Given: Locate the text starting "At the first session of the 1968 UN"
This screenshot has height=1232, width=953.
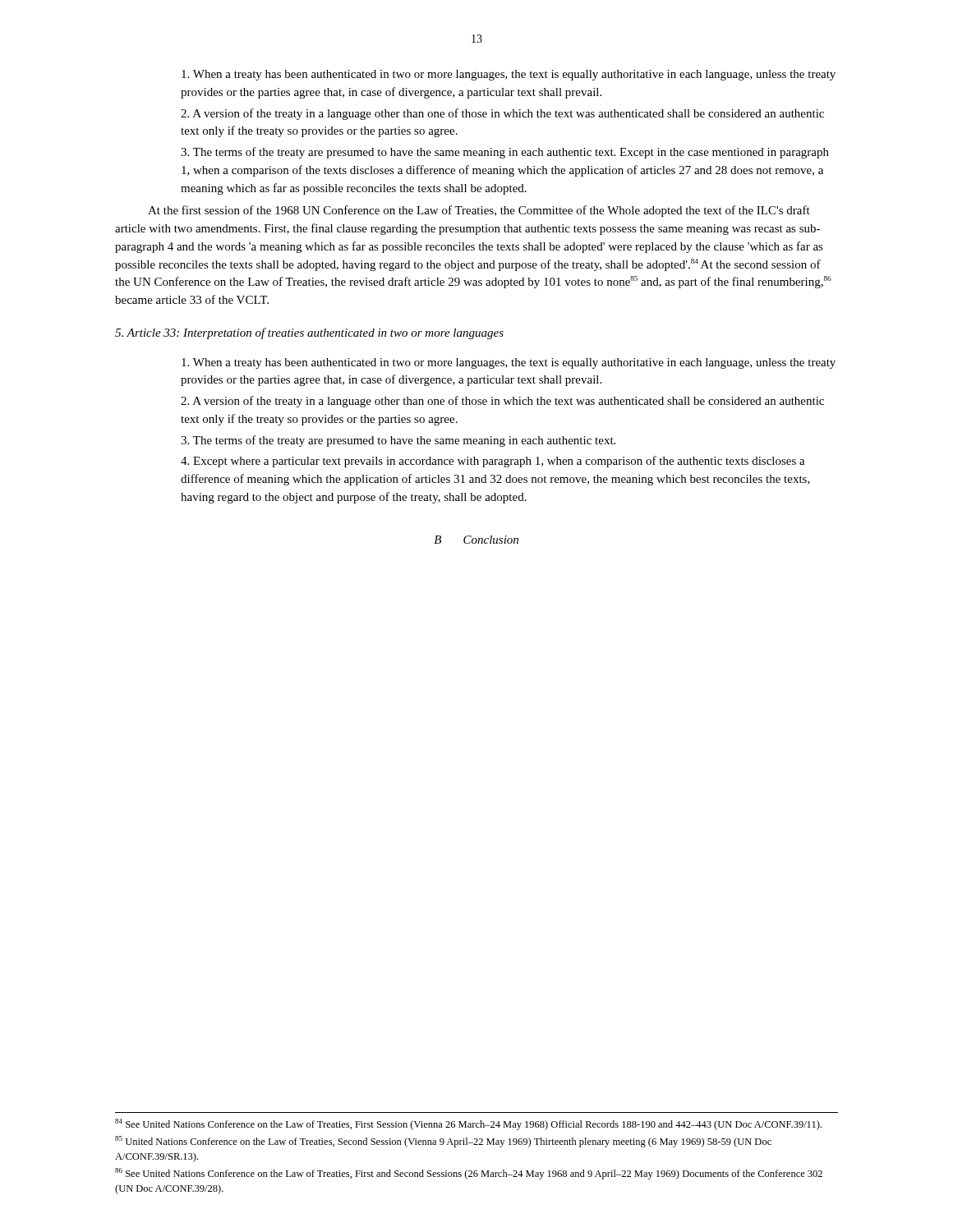Looking at the screenshot, I should point(476,256).
